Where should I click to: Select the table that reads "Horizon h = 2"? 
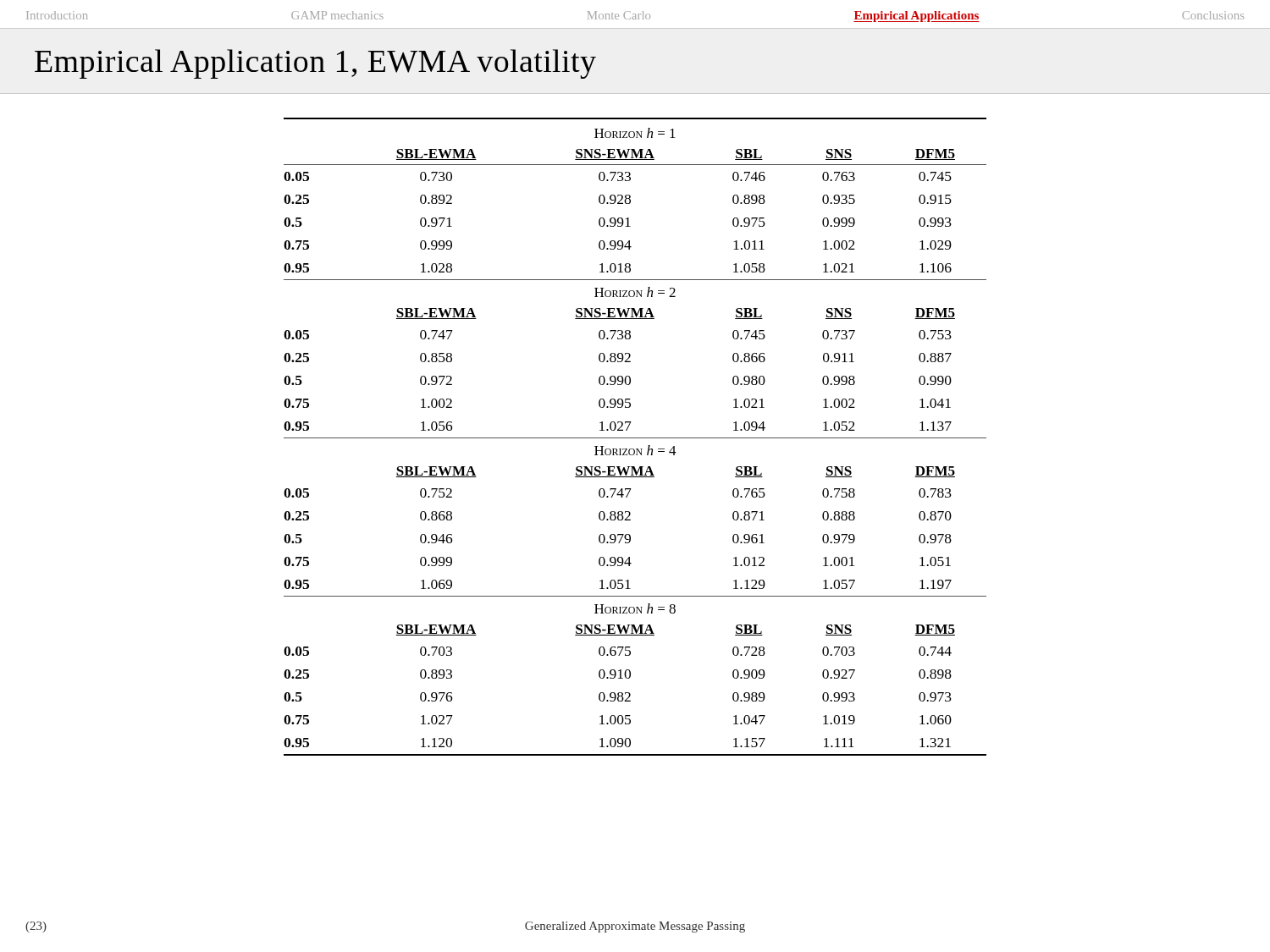pyautogui.click(x=635, y=437)
